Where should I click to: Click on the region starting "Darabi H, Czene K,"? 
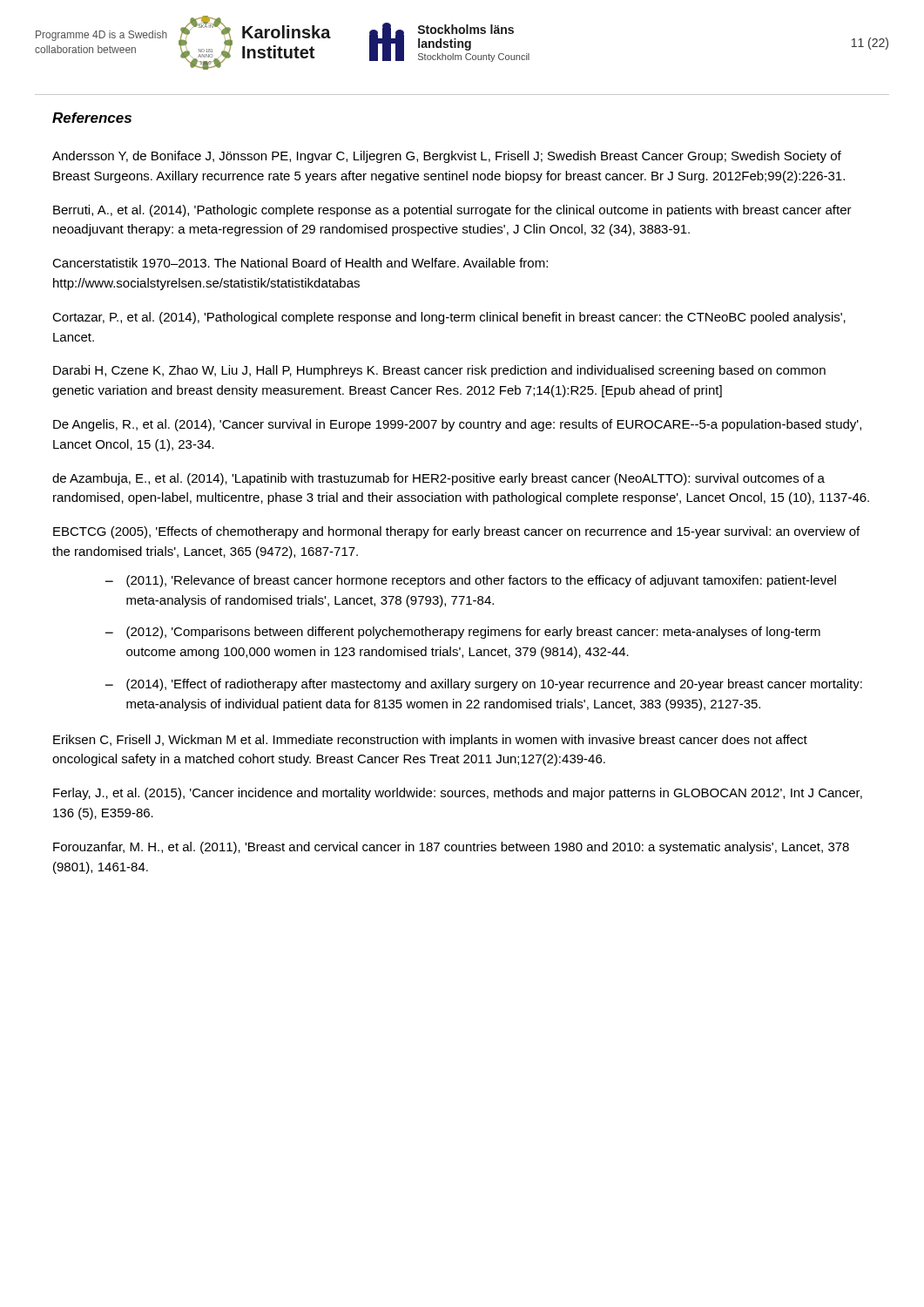(439, 380)
